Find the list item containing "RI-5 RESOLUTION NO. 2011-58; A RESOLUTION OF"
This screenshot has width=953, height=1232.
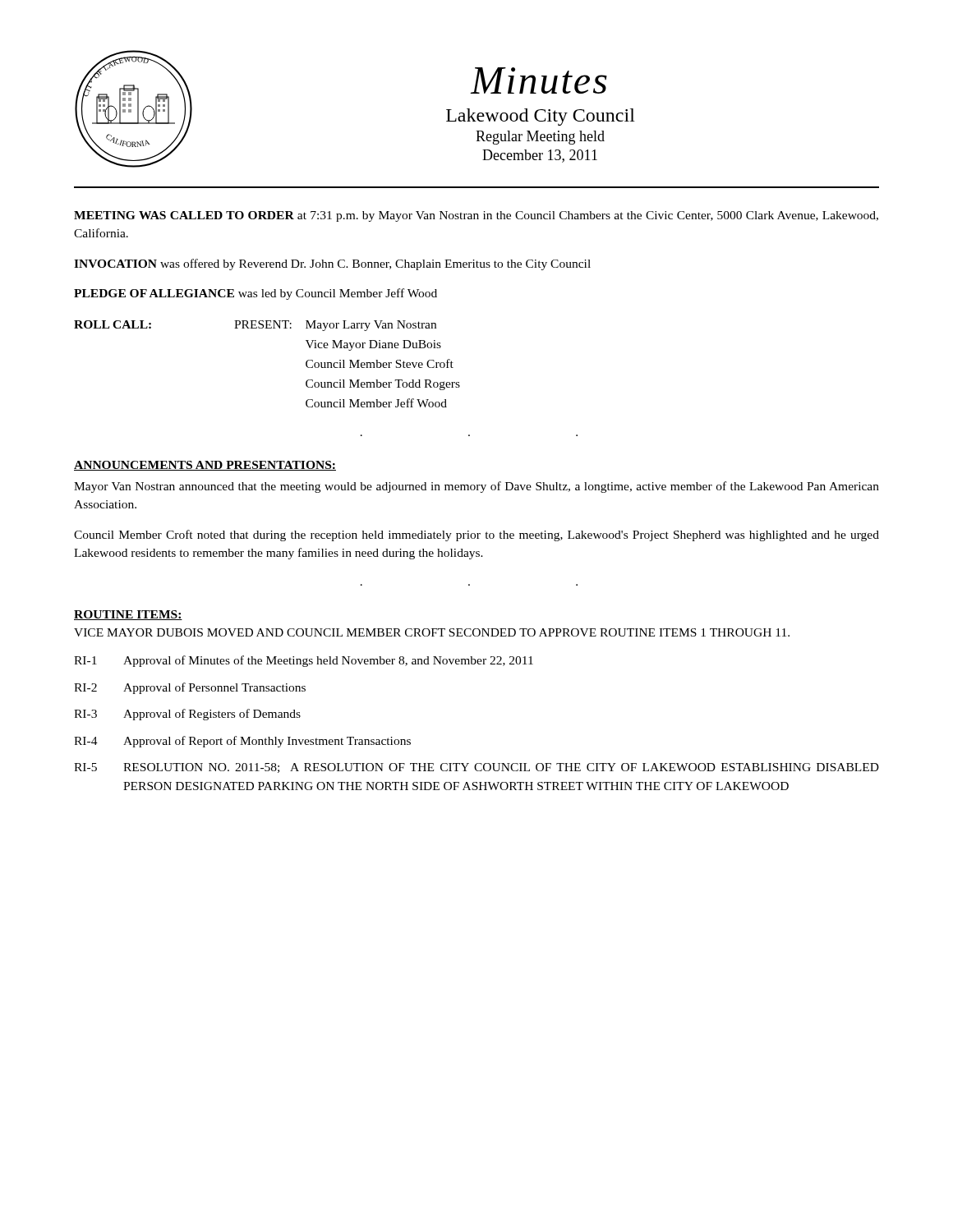click(x=476, y=777)
